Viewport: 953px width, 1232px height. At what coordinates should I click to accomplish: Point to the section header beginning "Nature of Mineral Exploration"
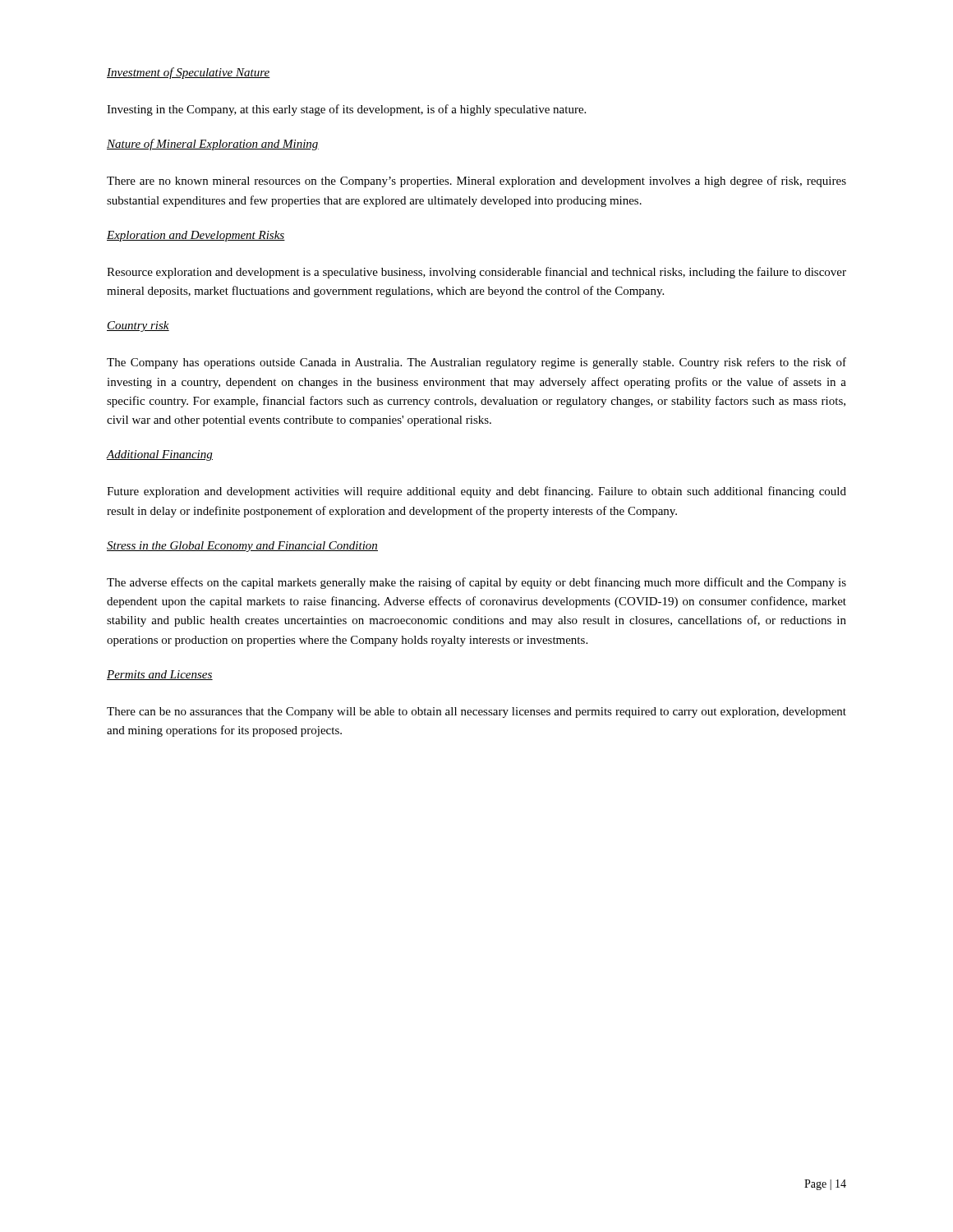pos(213,144)
